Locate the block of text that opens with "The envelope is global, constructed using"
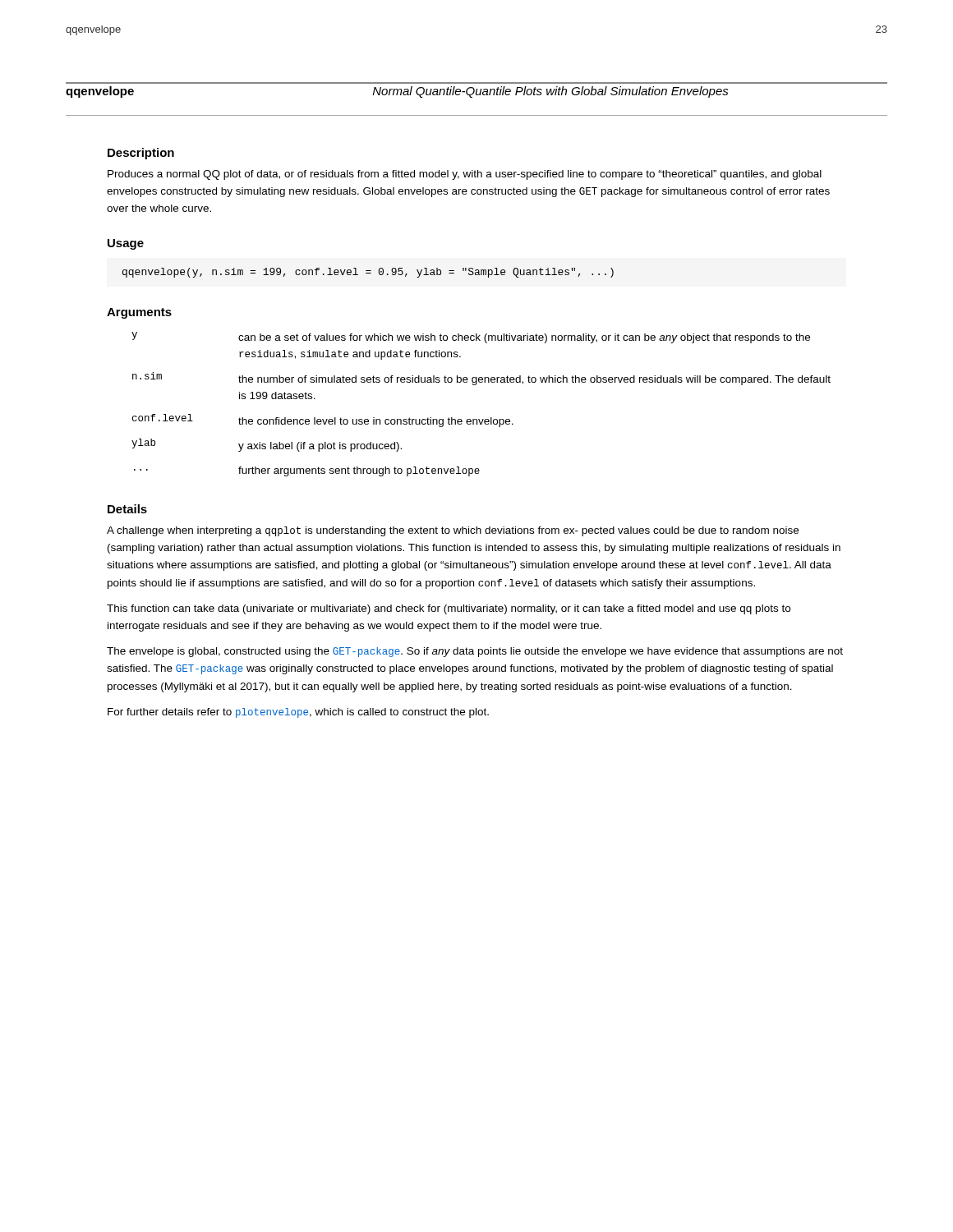Image resolution: width=953 pixels, height=1232 pixels. [475, 668]
